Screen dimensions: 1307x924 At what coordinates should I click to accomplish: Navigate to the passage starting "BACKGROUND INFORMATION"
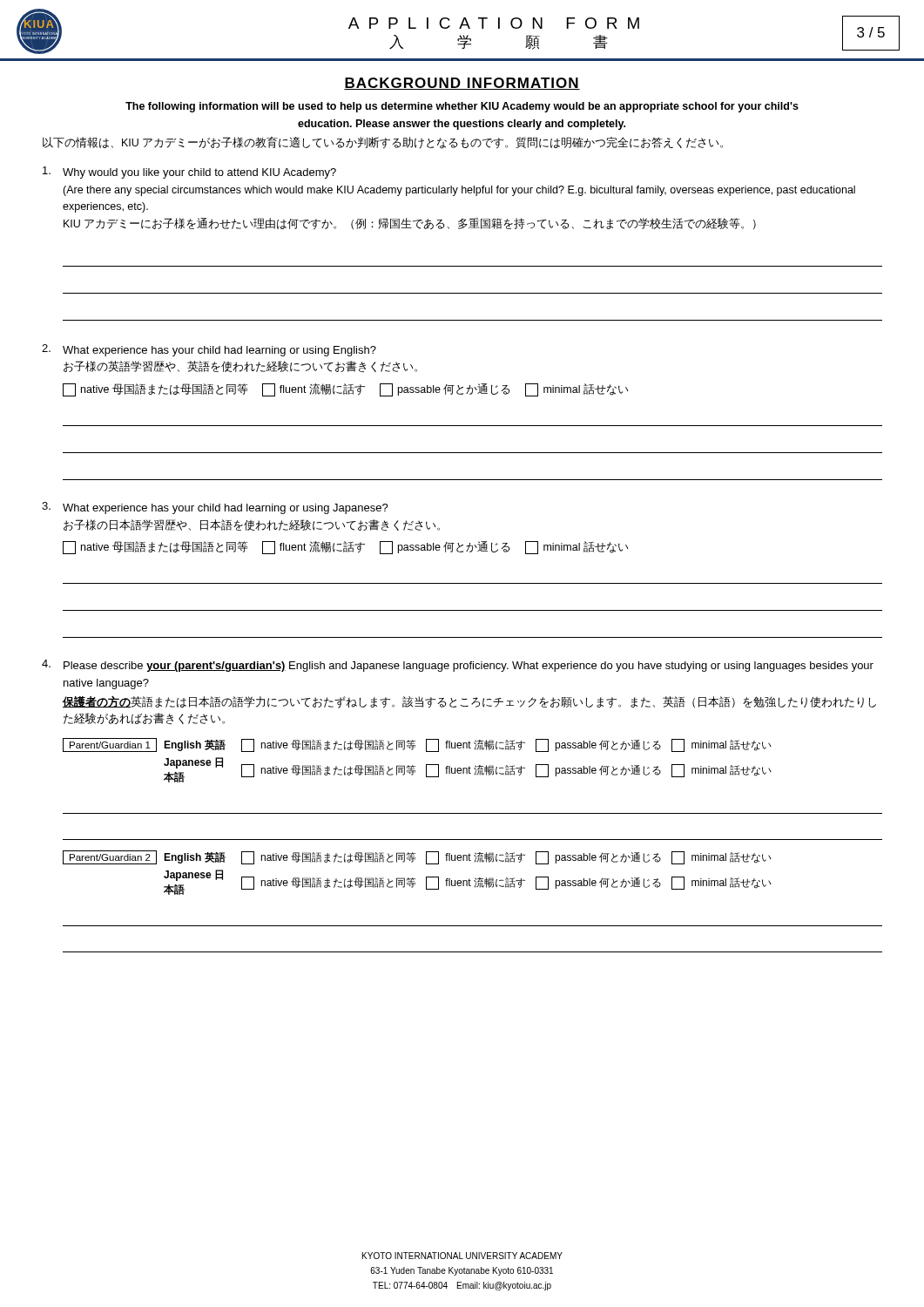coord(462,83)
